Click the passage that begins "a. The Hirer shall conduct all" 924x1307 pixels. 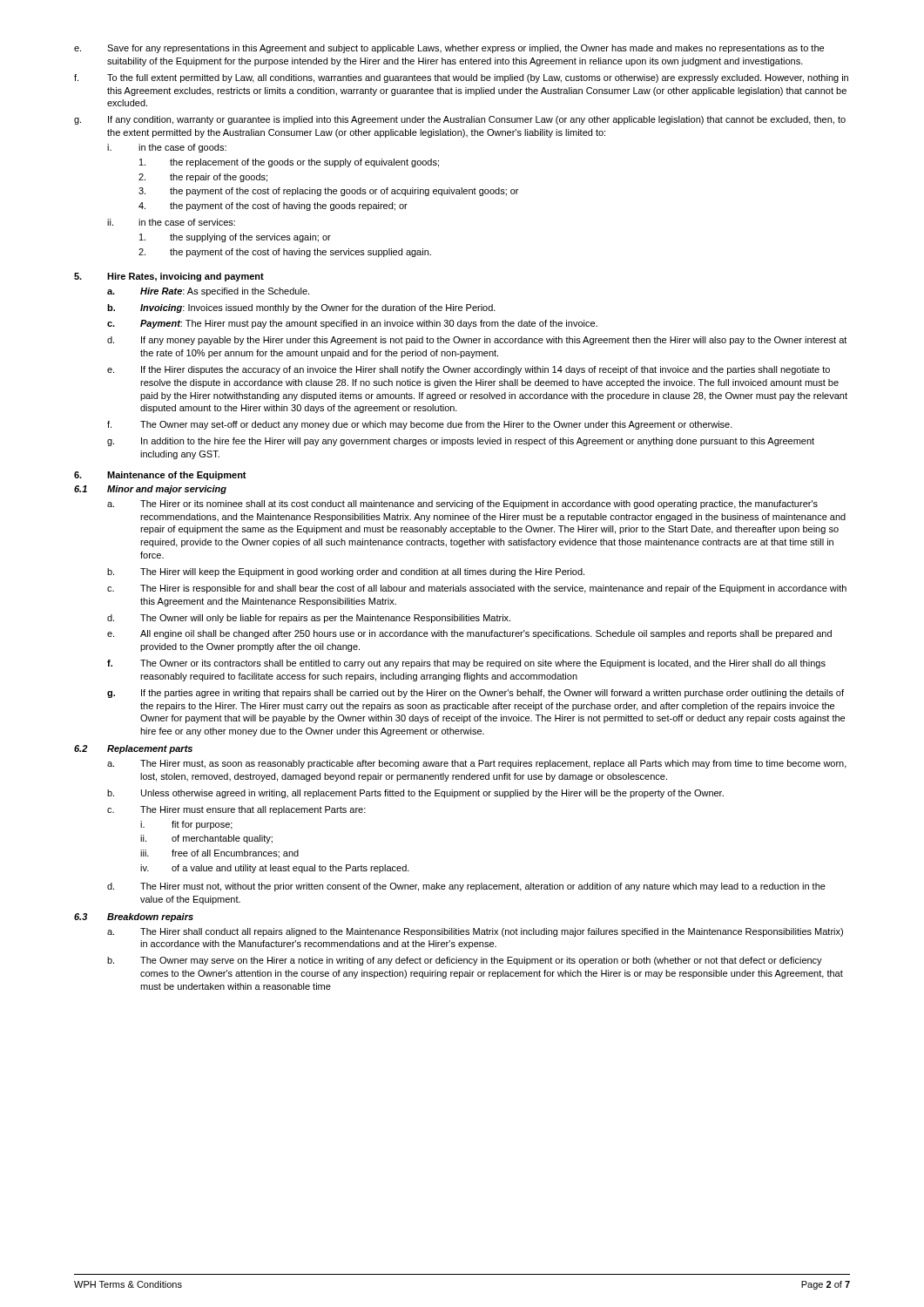(x=479, y=938)
